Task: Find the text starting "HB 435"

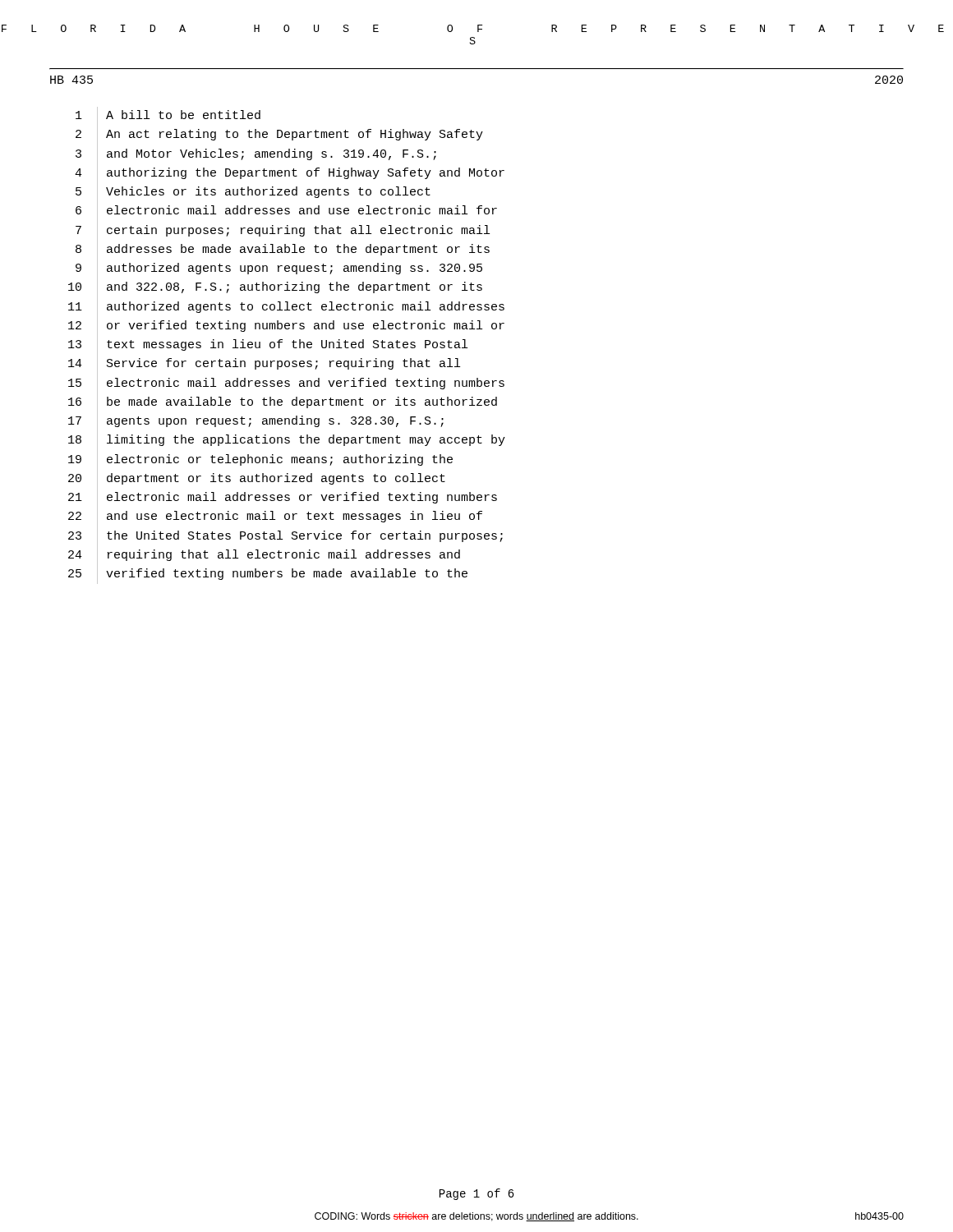Action: (71, 81)
